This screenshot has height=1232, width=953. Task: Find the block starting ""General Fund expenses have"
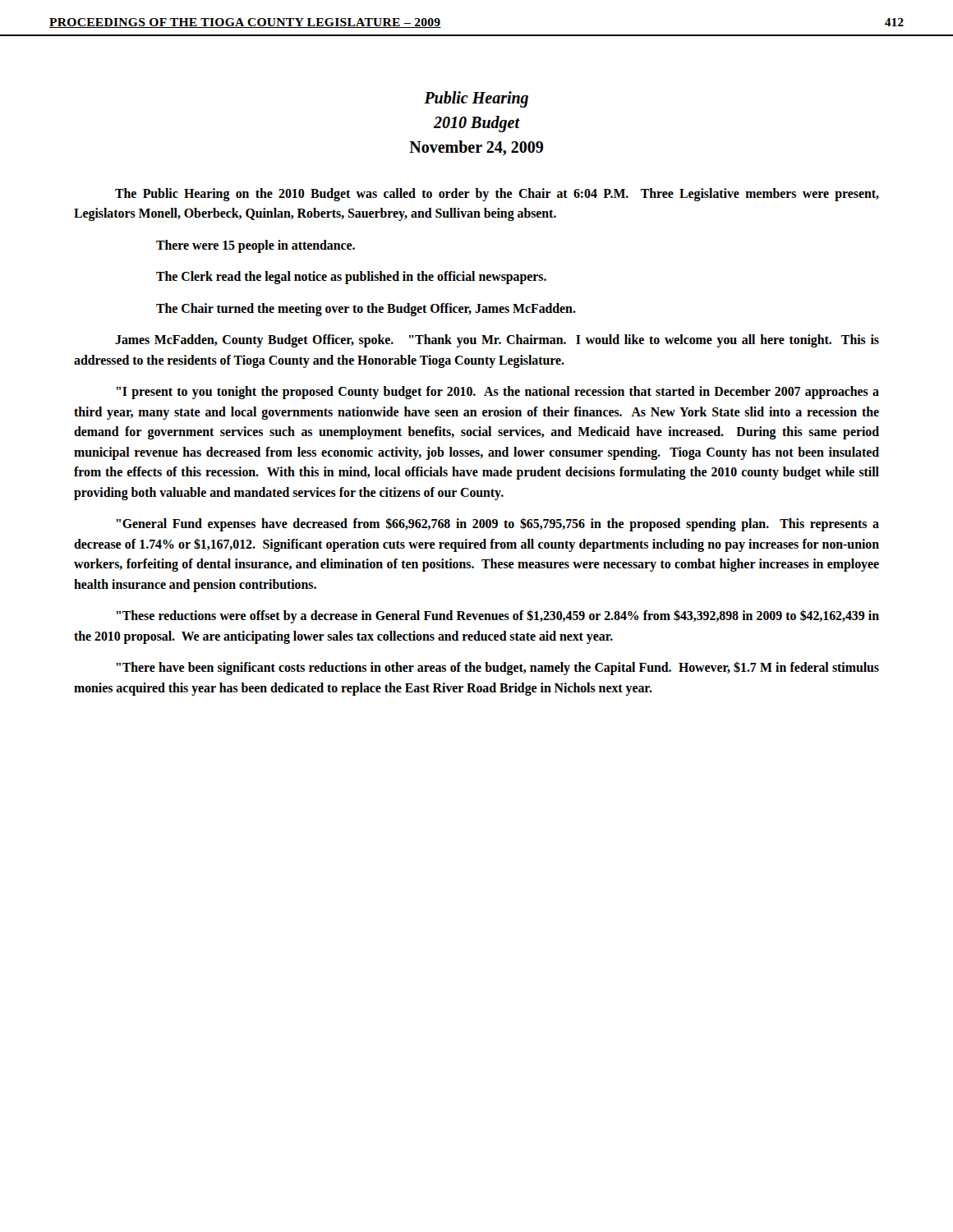pyautogui.click(x=476, y=554)
